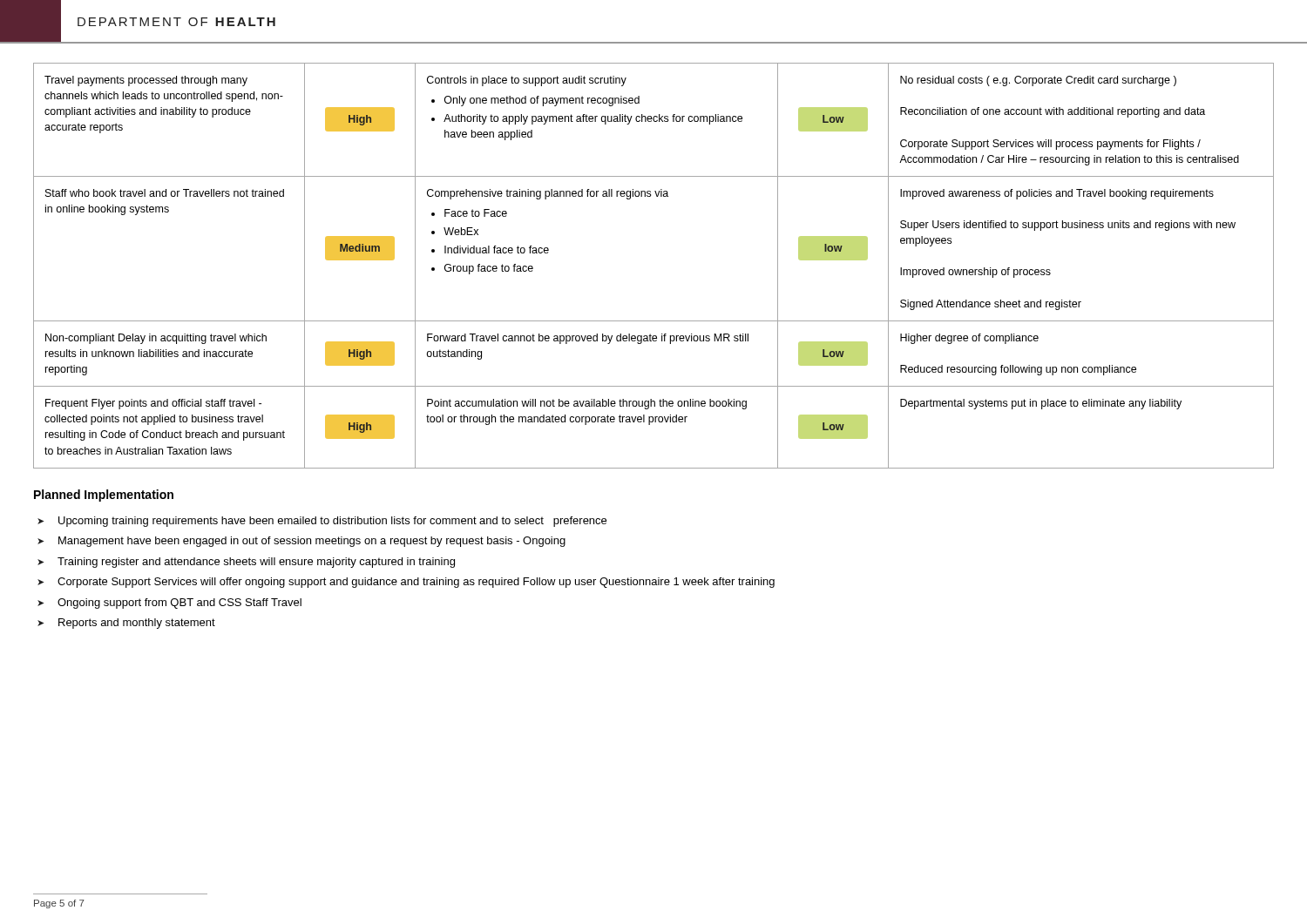Select the passage starting "Reports and monthly"
The width and height of the screenshot is (1307, 924).
coord(126,624)
